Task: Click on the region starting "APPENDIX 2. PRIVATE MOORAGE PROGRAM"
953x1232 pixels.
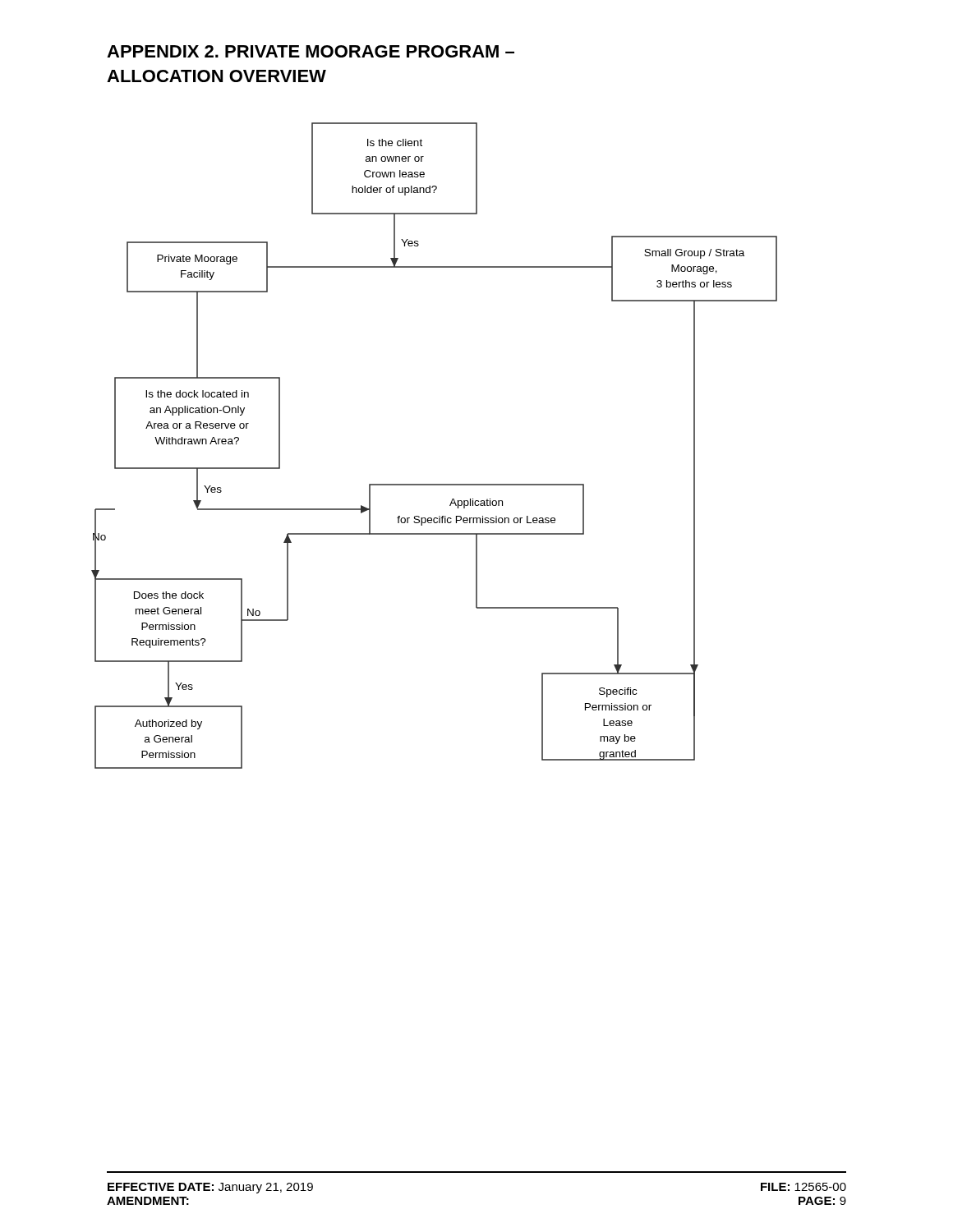Action: coord(394,64)
